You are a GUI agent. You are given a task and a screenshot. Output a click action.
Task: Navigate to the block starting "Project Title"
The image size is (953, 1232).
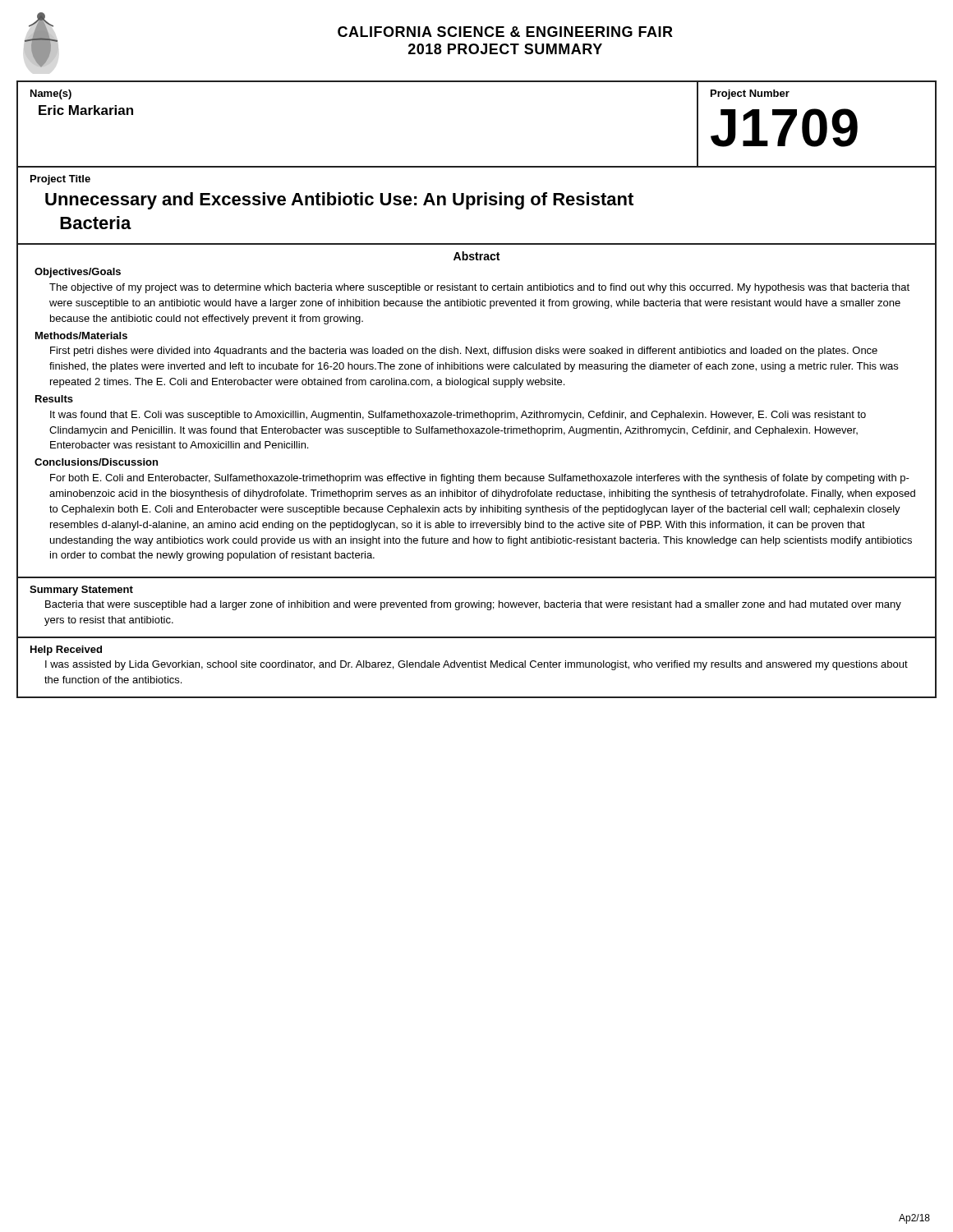[60, 179]
